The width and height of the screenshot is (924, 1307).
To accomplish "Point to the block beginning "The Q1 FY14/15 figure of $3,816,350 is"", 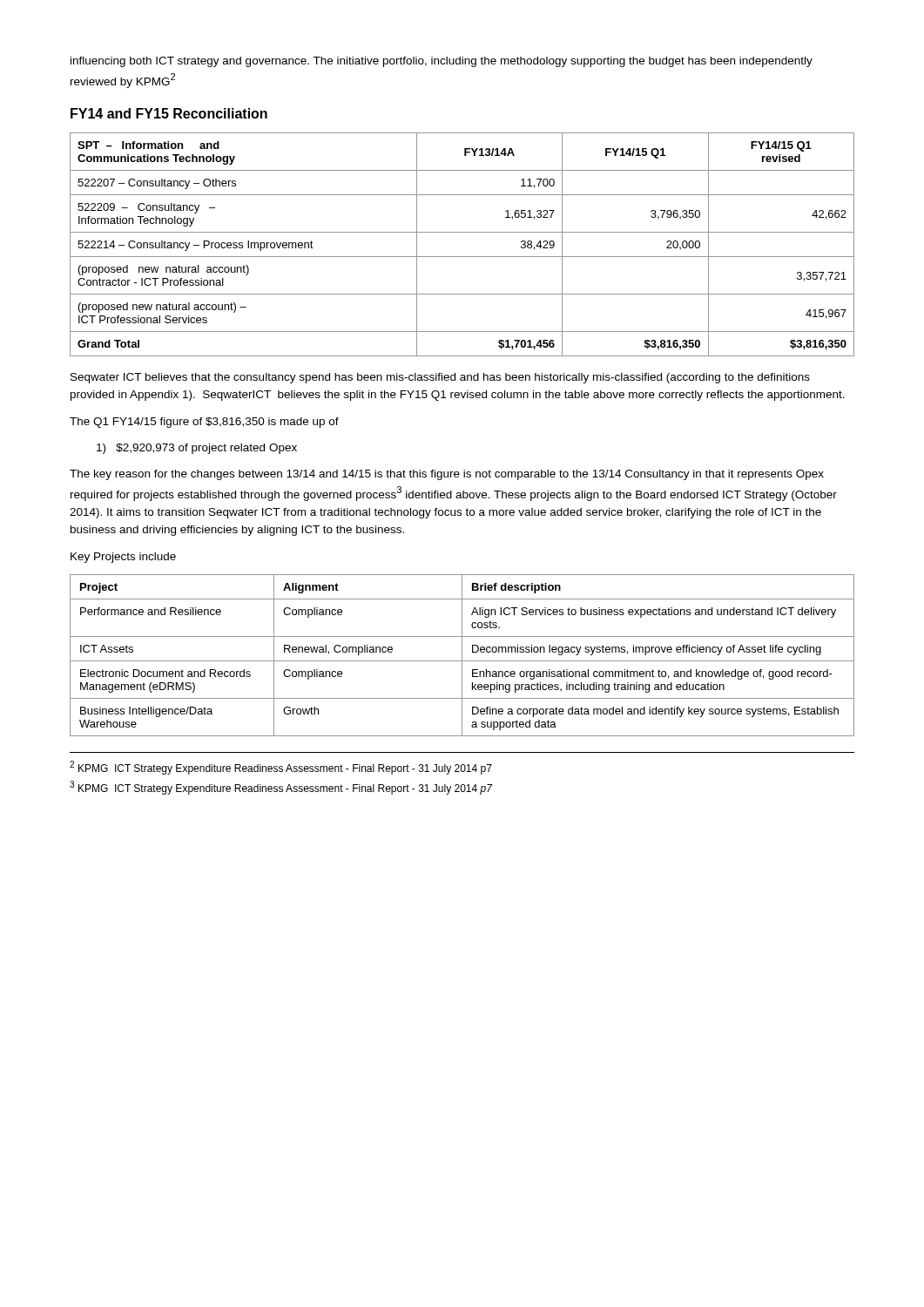I will pos(204,421).
